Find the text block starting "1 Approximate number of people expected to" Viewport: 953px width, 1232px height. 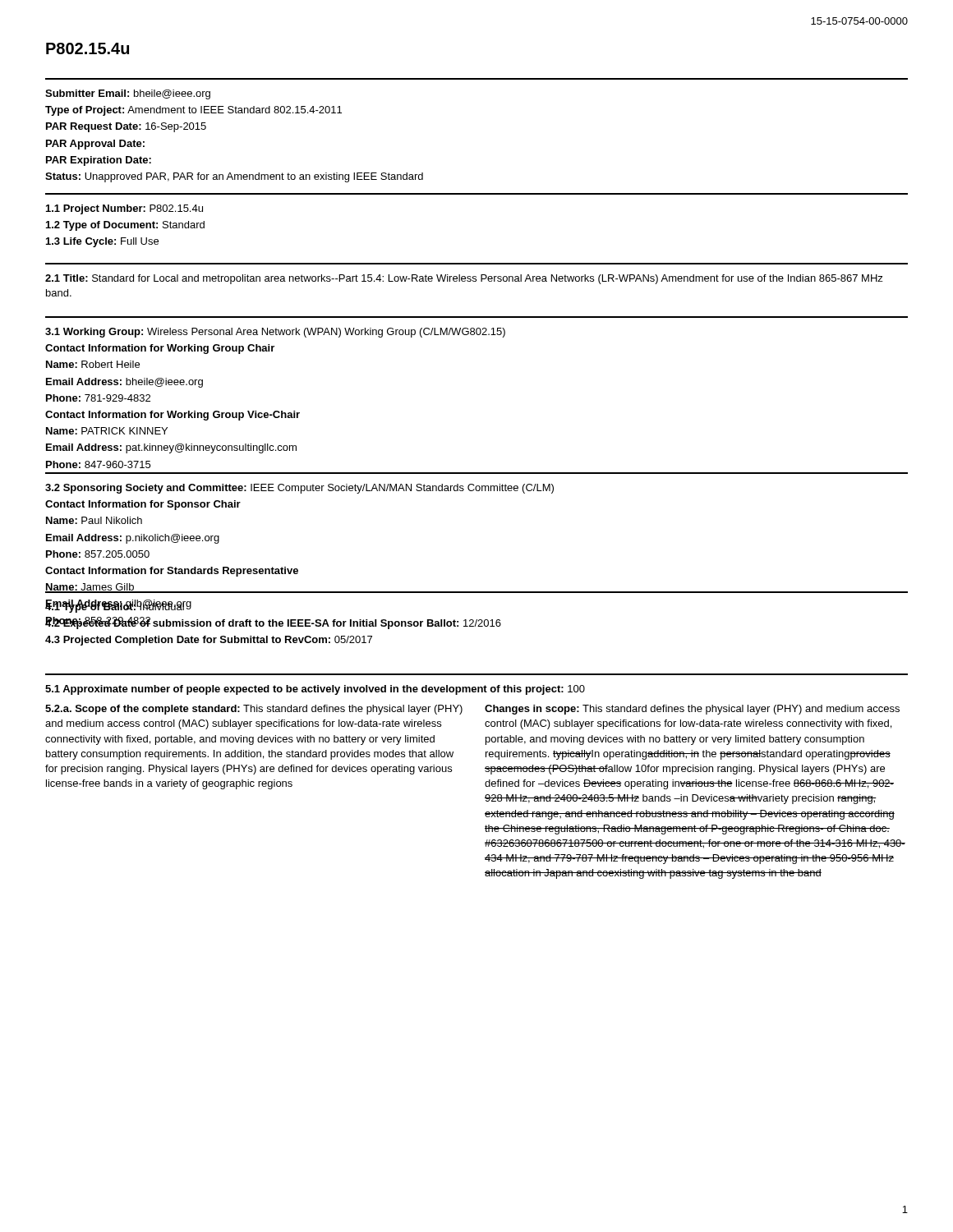tap(476, 782)
